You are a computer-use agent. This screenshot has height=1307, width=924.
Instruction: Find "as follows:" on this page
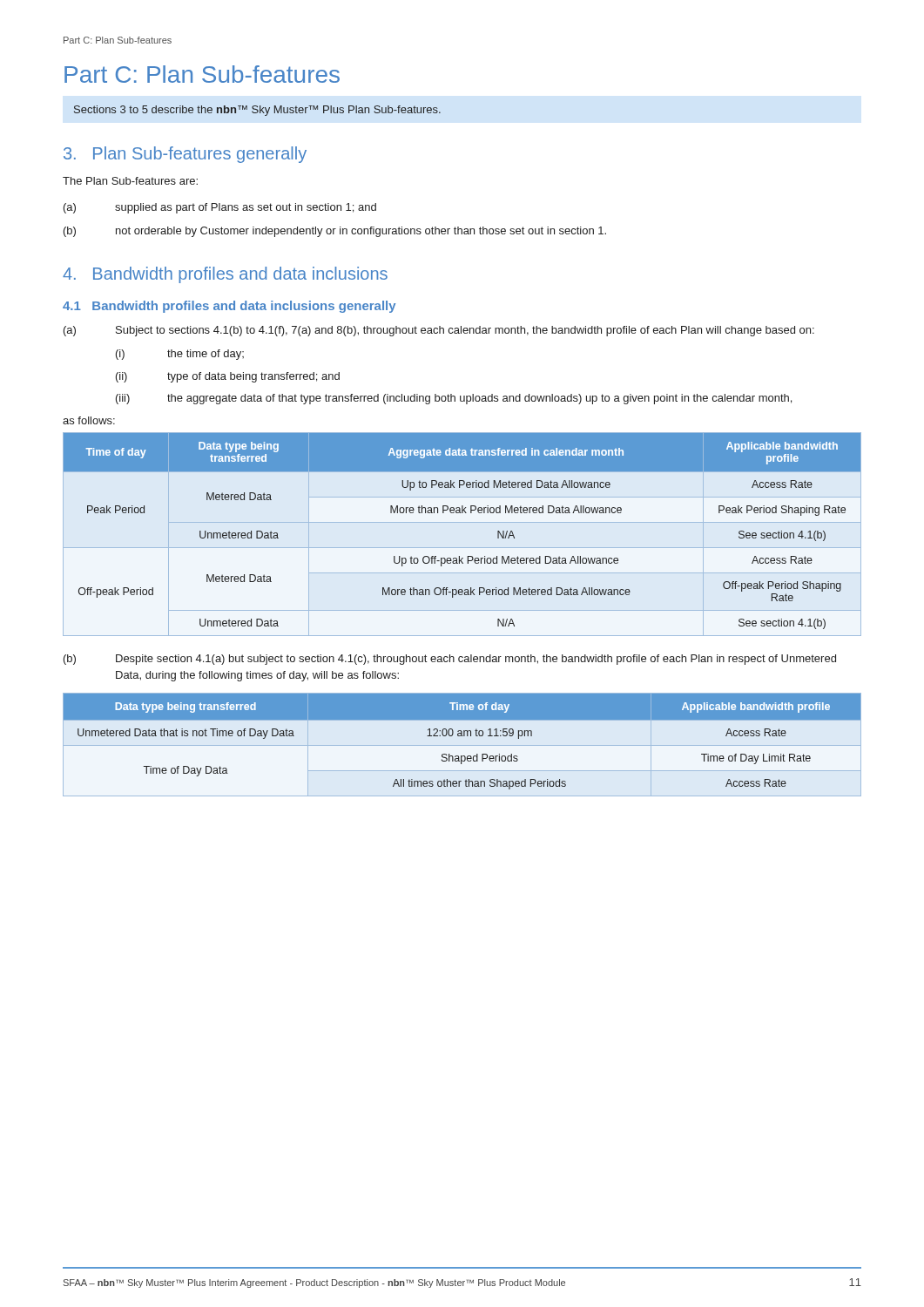pos(89,420)
